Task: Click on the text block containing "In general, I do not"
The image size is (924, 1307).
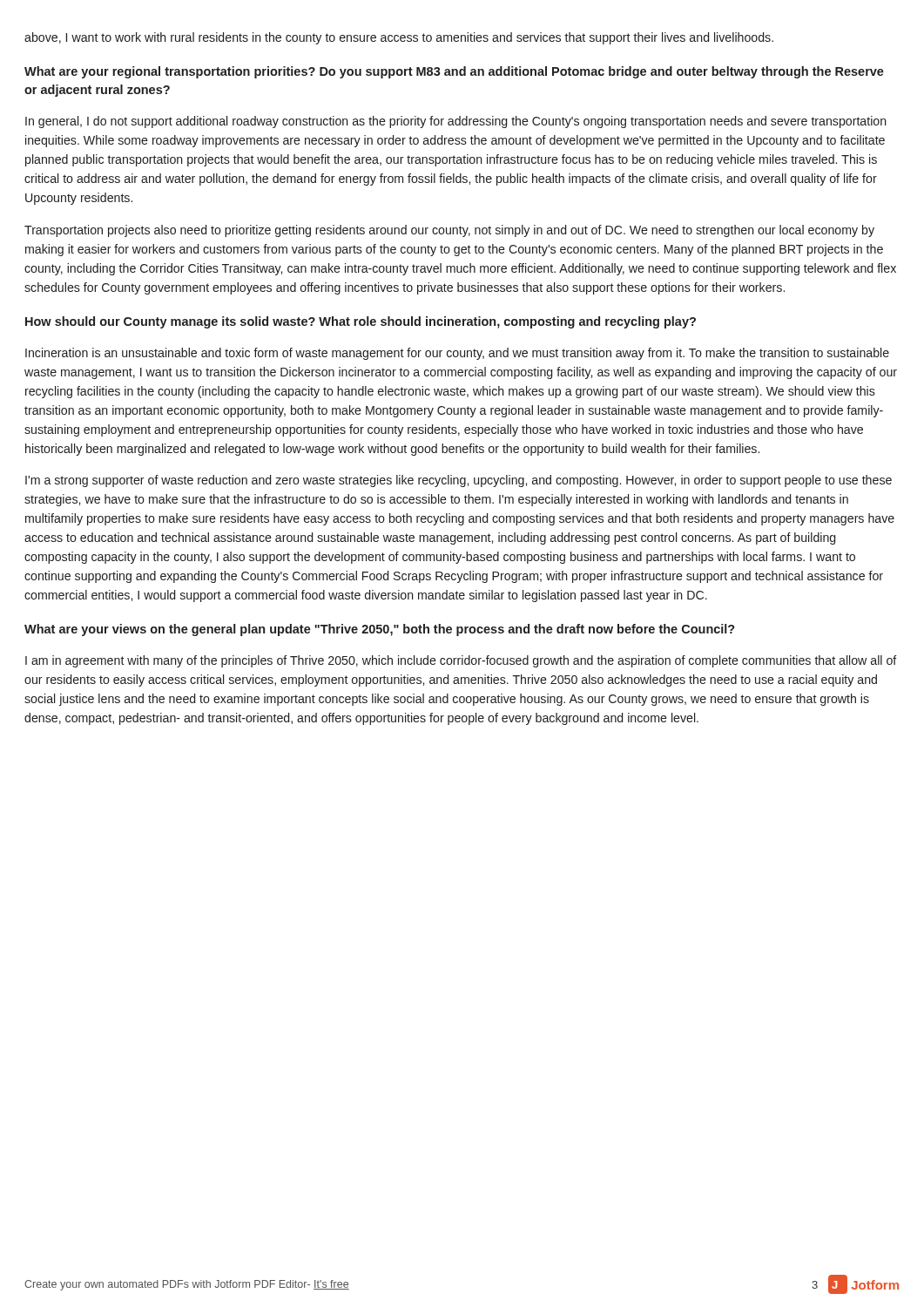Action: coord(462,160)
